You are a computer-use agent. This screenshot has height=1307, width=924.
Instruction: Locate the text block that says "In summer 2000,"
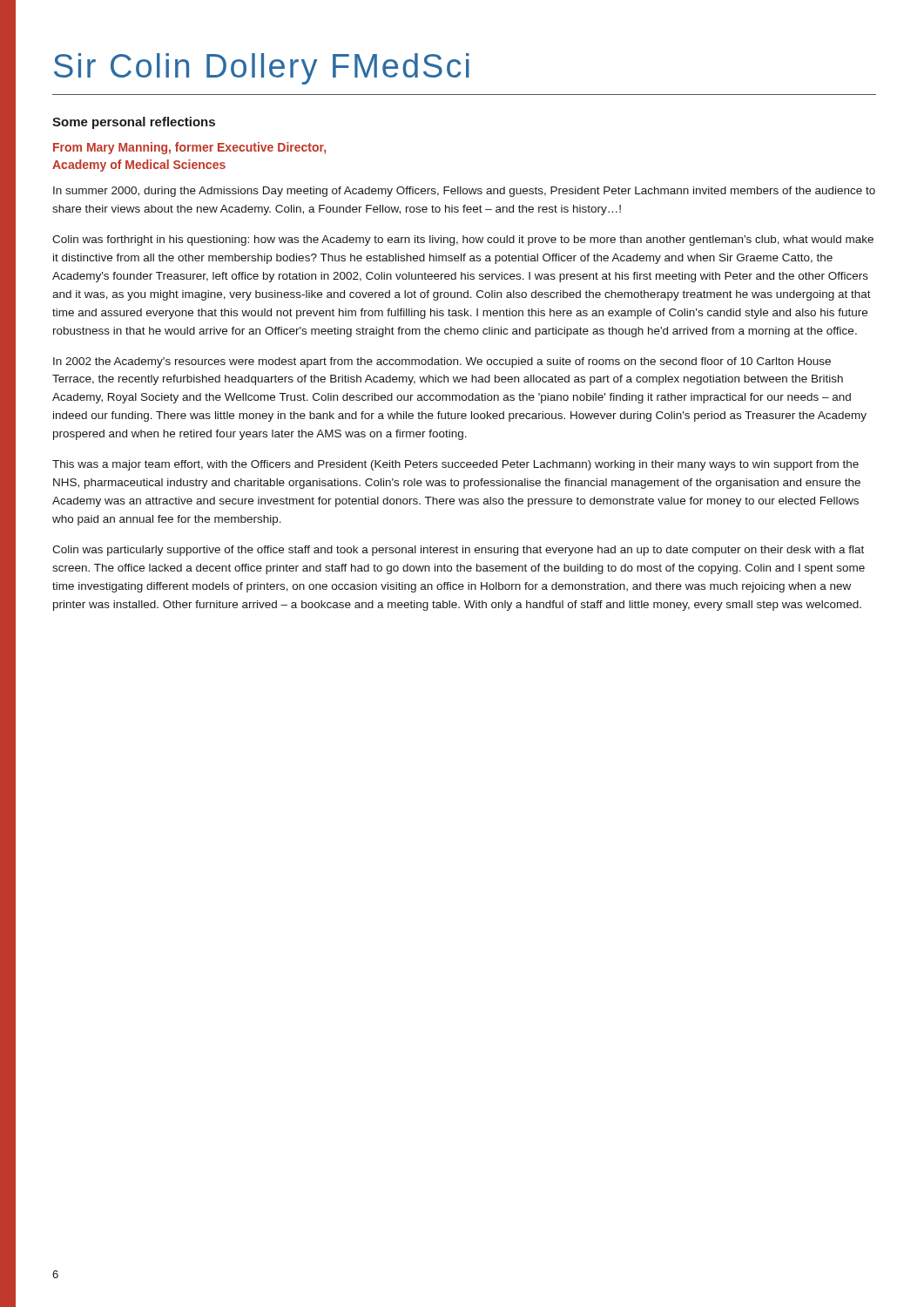(x=464, y=201)
